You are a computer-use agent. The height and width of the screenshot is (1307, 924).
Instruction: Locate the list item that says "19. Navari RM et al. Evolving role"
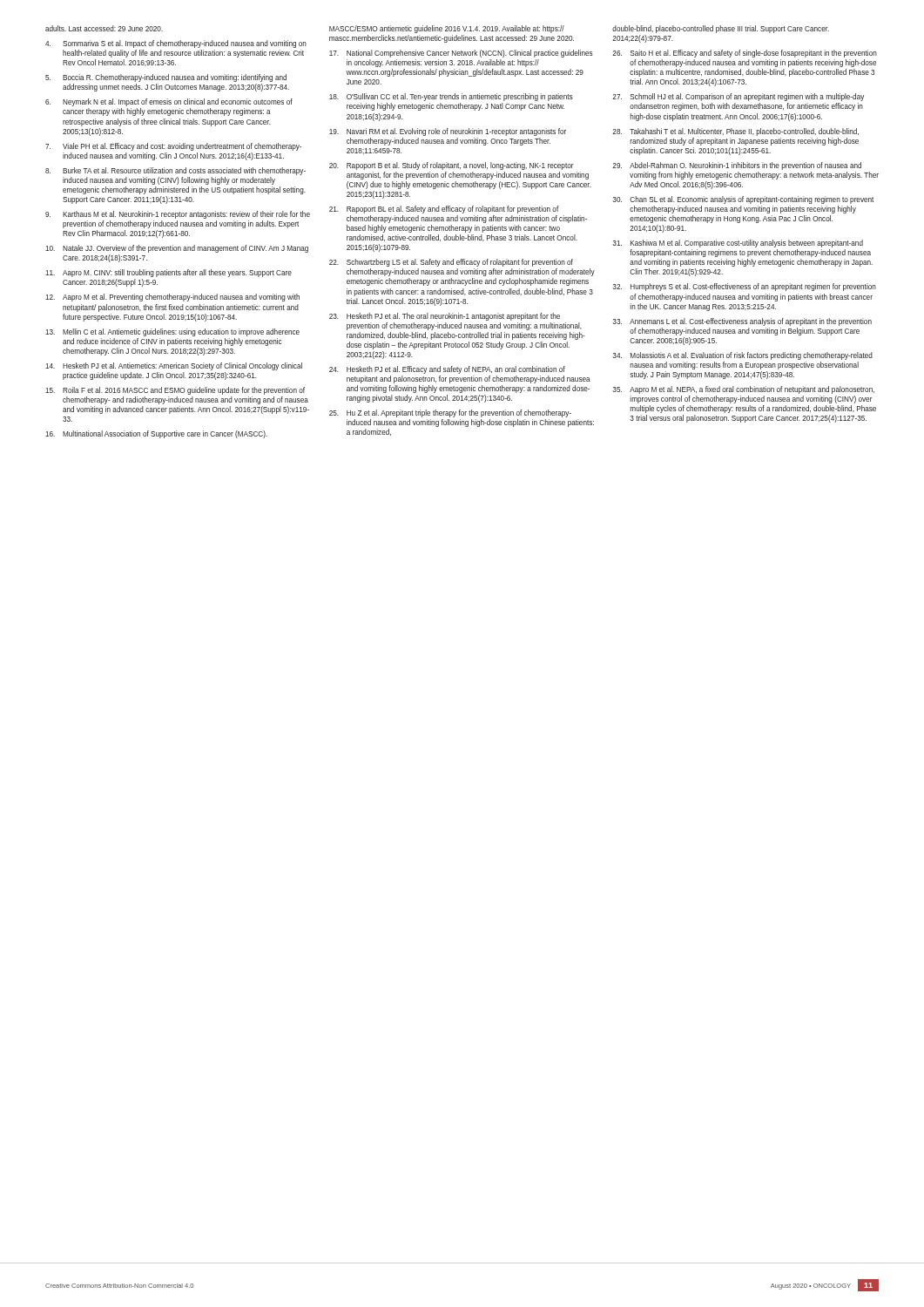point(462,141)
